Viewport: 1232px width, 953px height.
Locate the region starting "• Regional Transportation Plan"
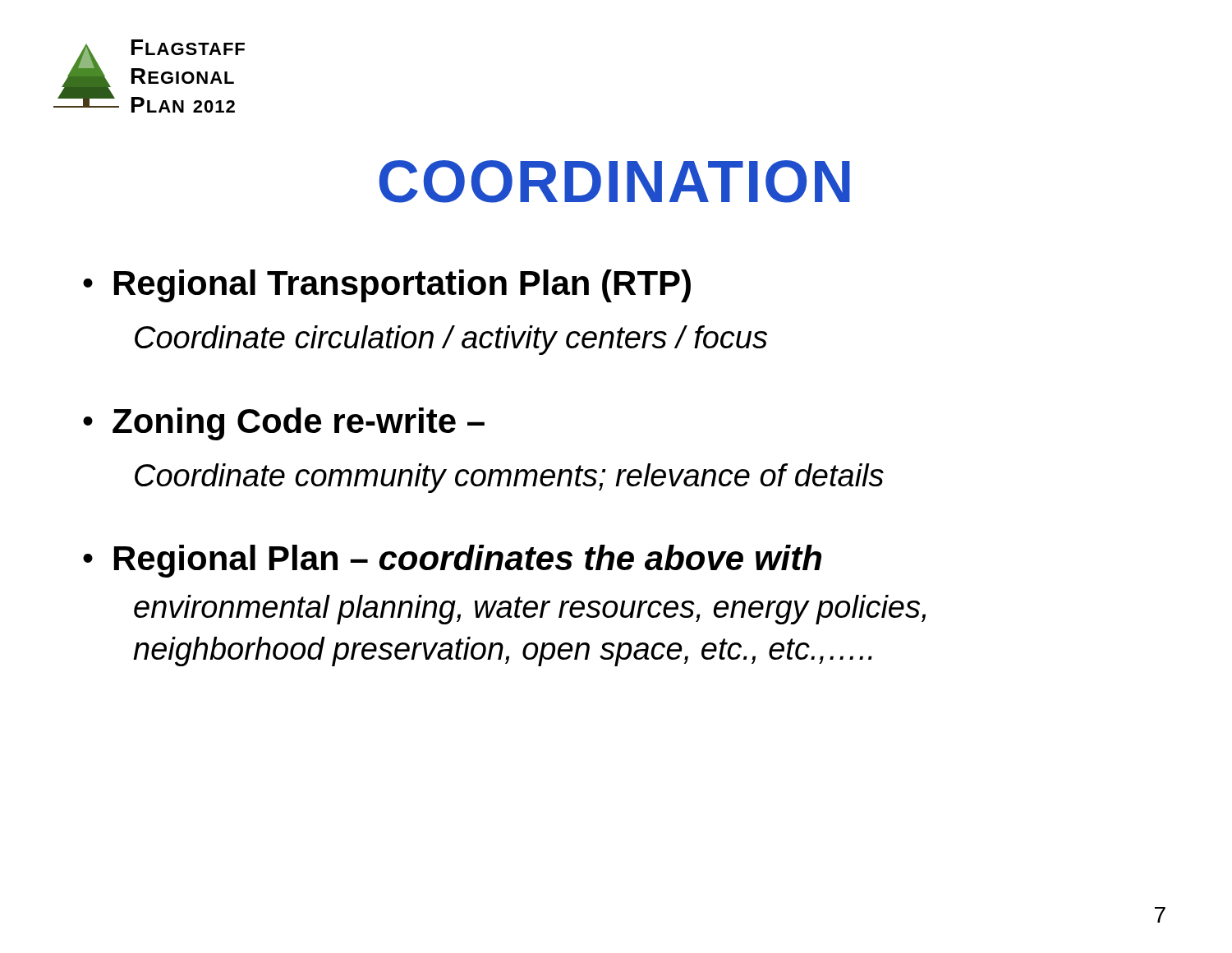point(616,311)
